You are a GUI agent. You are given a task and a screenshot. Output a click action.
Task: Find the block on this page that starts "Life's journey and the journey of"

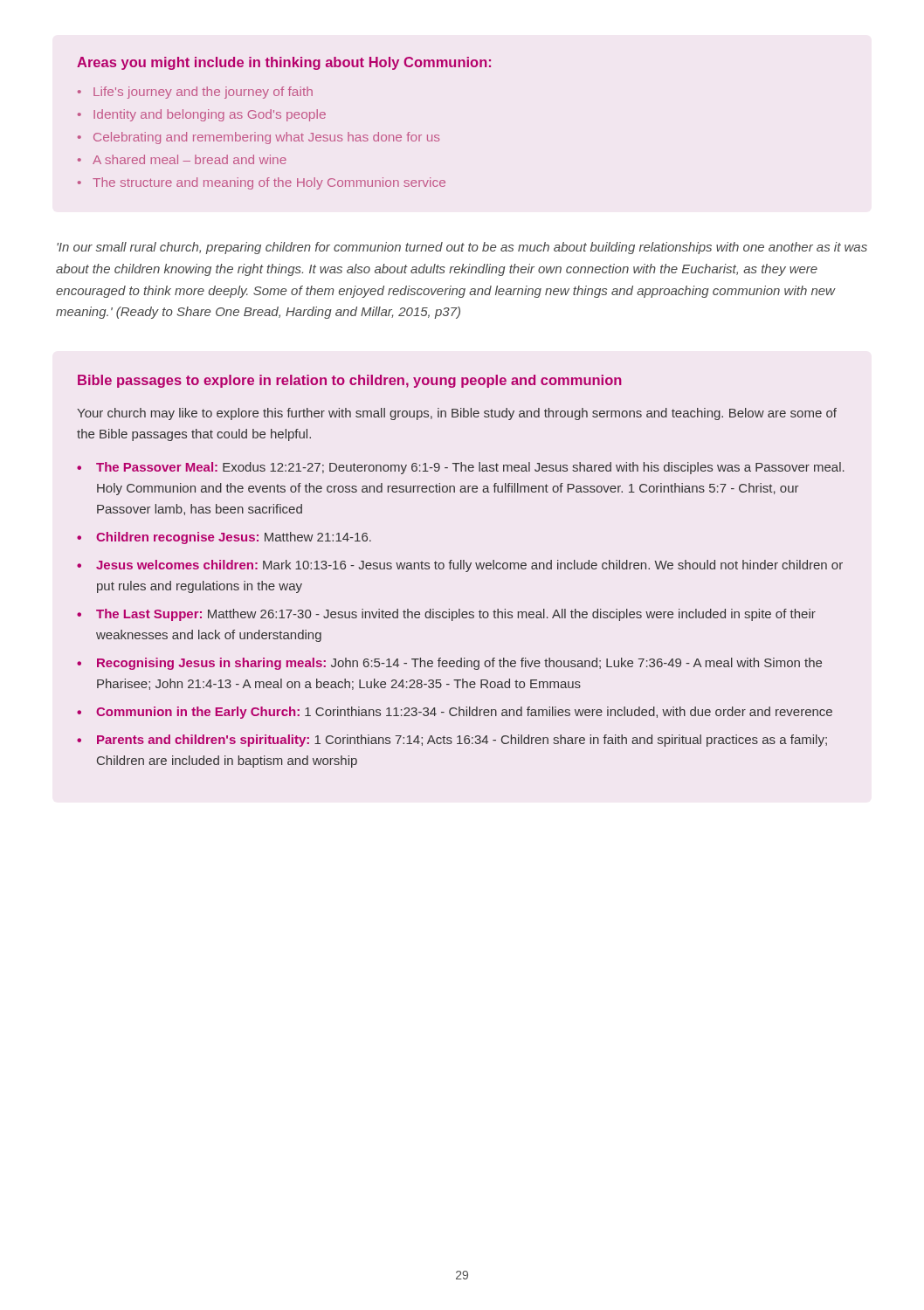(x=203, y=91)
